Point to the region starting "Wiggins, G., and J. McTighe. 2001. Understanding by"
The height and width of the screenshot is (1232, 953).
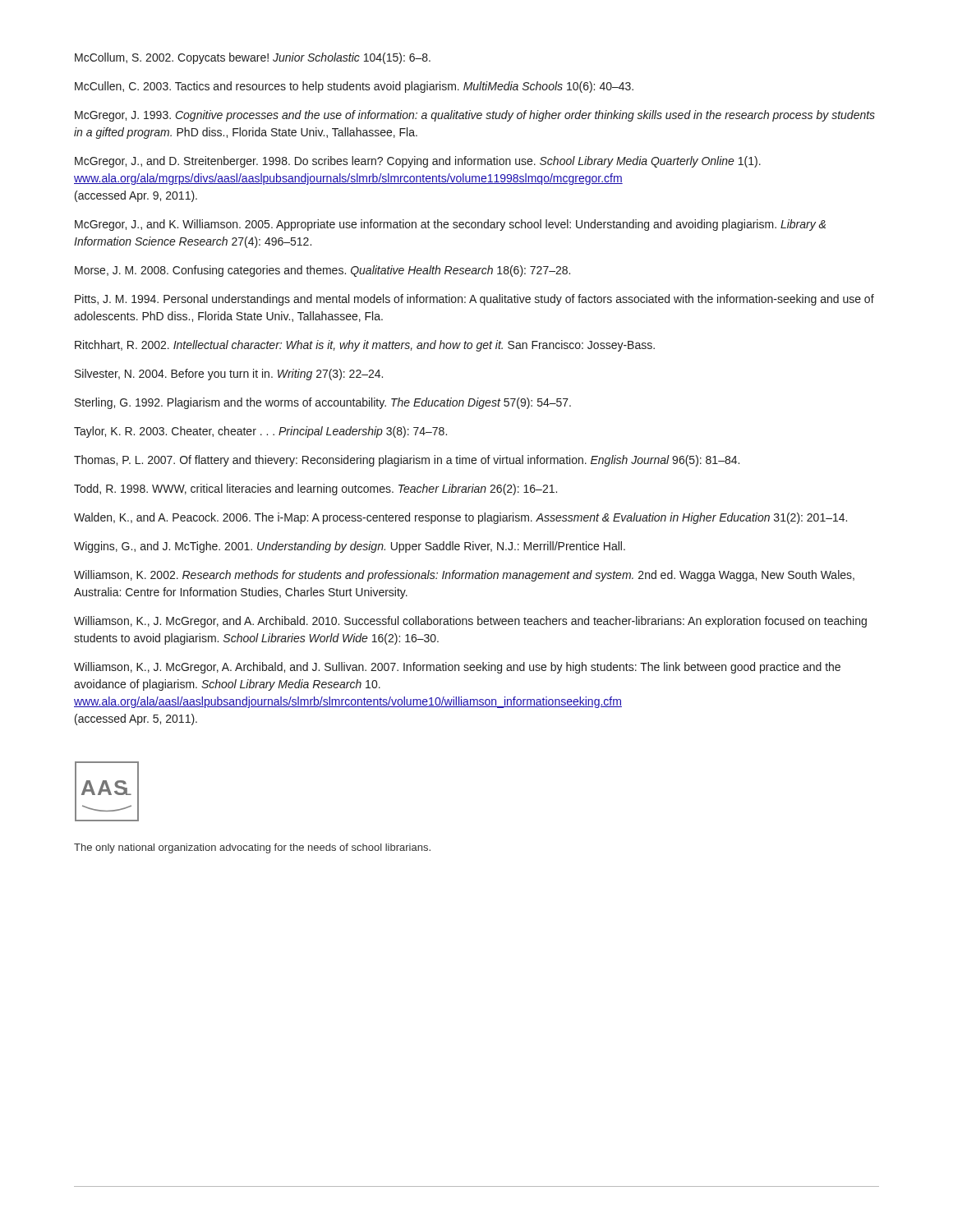coord(350,546)
